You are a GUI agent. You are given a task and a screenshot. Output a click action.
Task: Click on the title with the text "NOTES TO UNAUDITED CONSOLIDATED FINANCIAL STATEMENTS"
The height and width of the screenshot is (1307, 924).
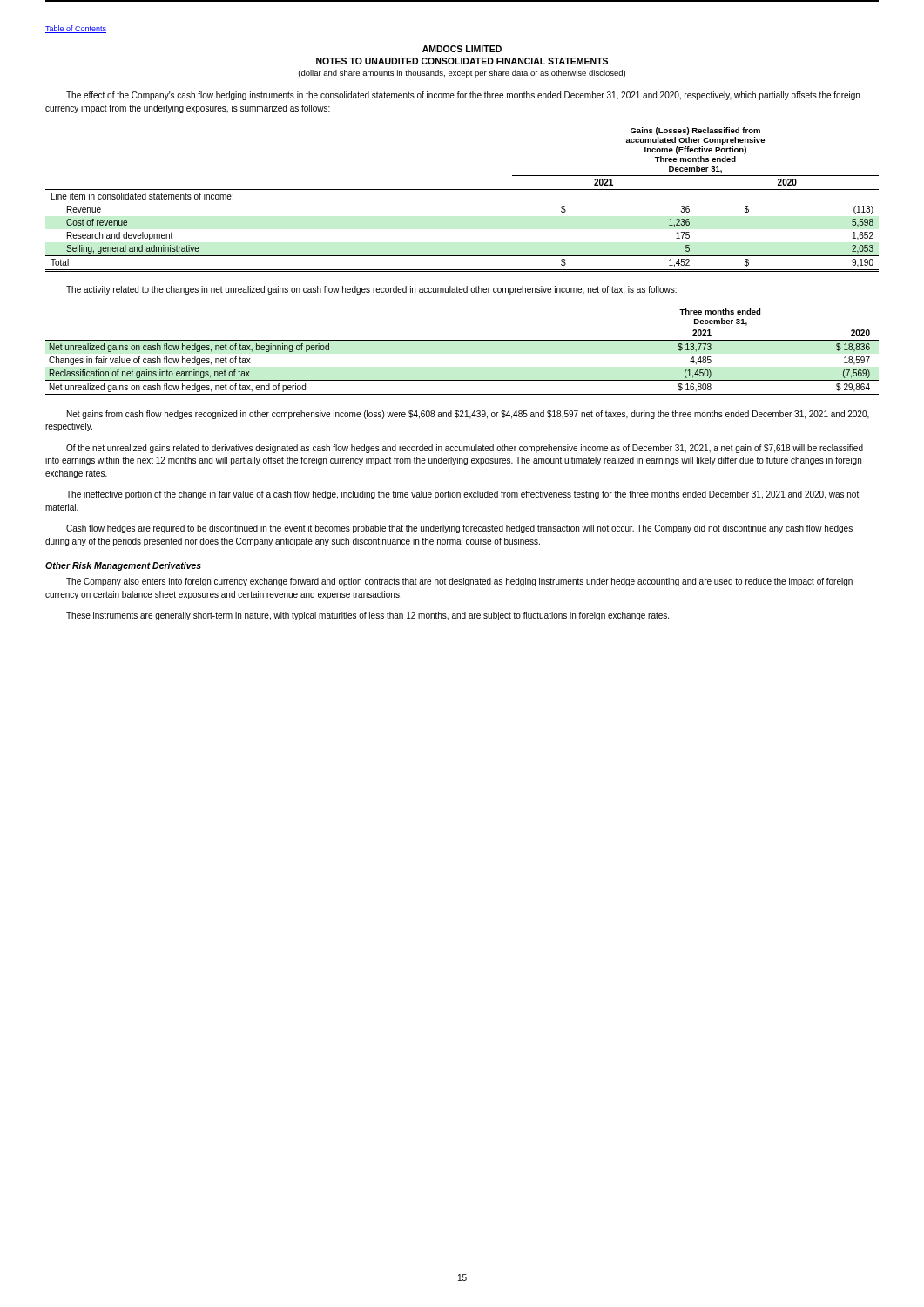pyautogui.click(x=462, y=61)
